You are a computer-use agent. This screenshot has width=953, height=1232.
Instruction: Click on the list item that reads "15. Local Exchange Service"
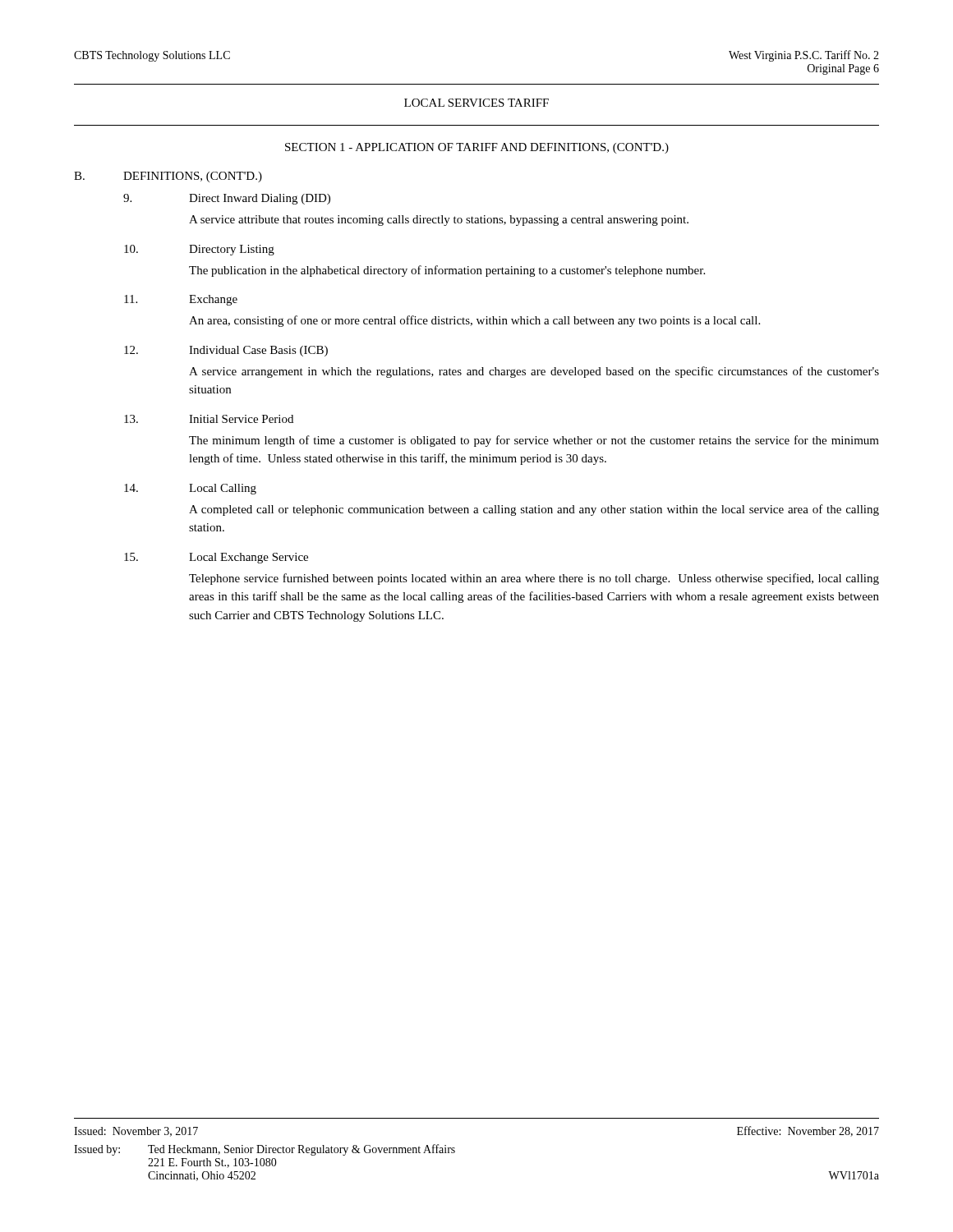(216, 557)
